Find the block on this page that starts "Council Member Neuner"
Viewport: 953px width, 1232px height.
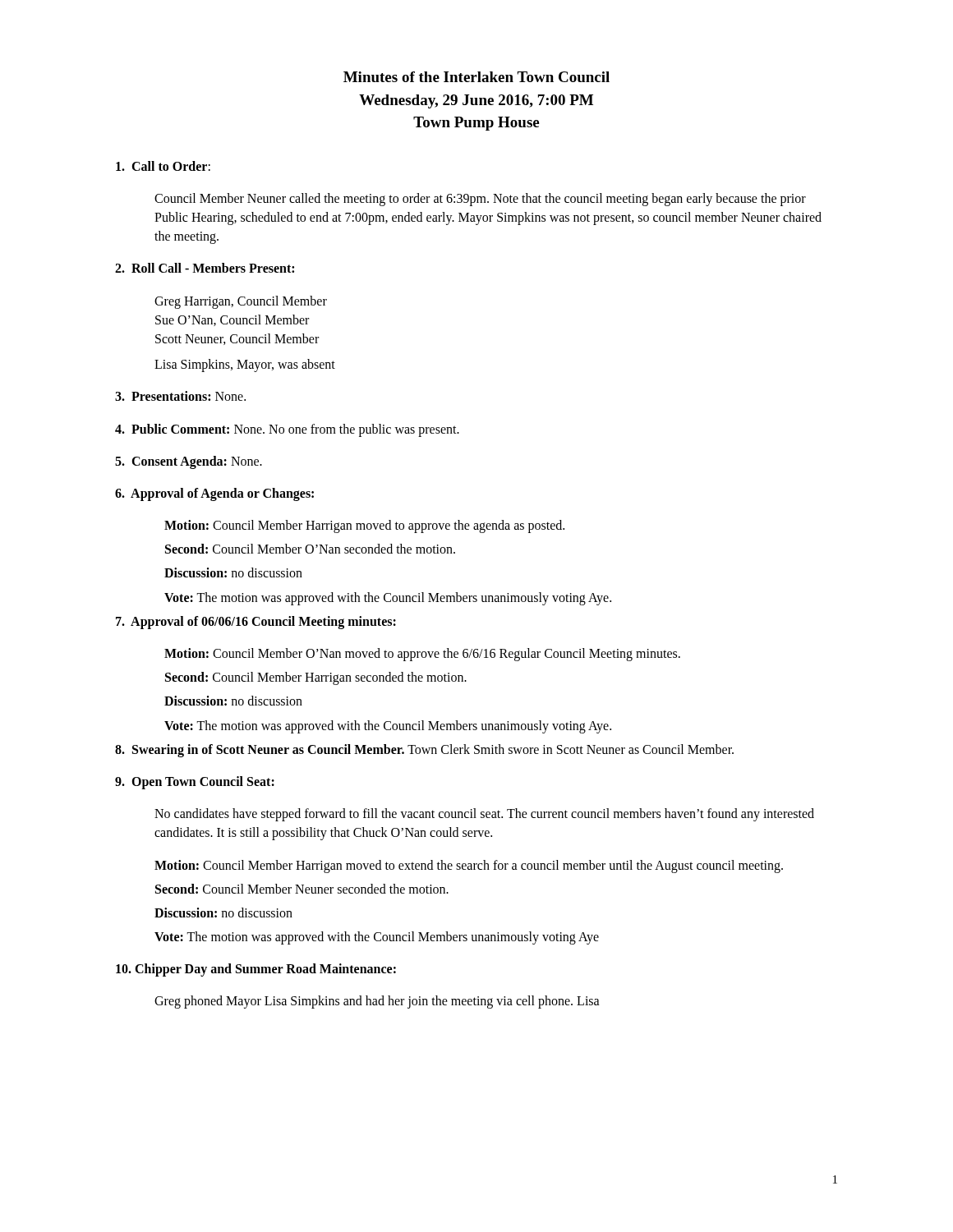coord(496,217)
